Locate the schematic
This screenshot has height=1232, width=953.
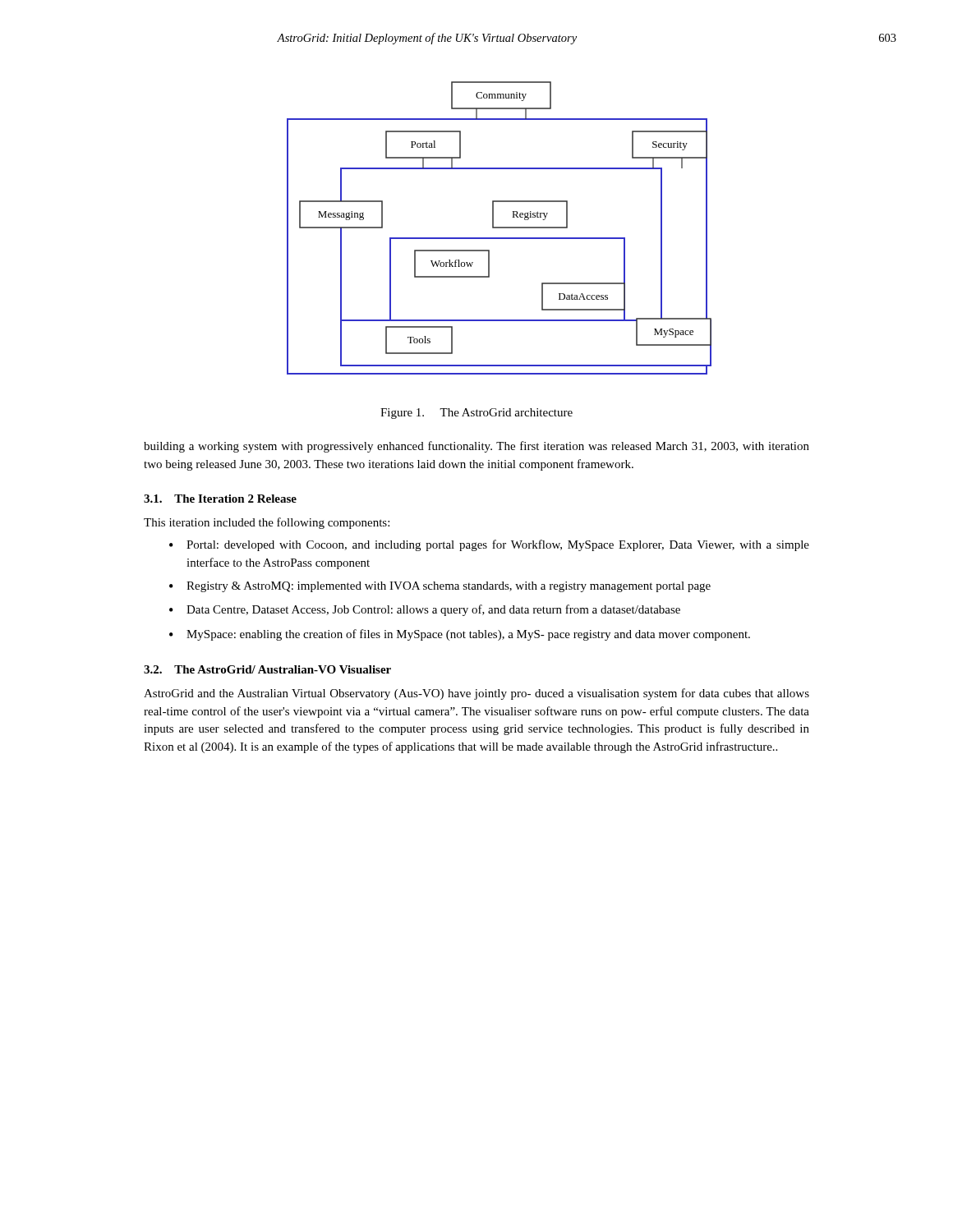coord(476,236)
